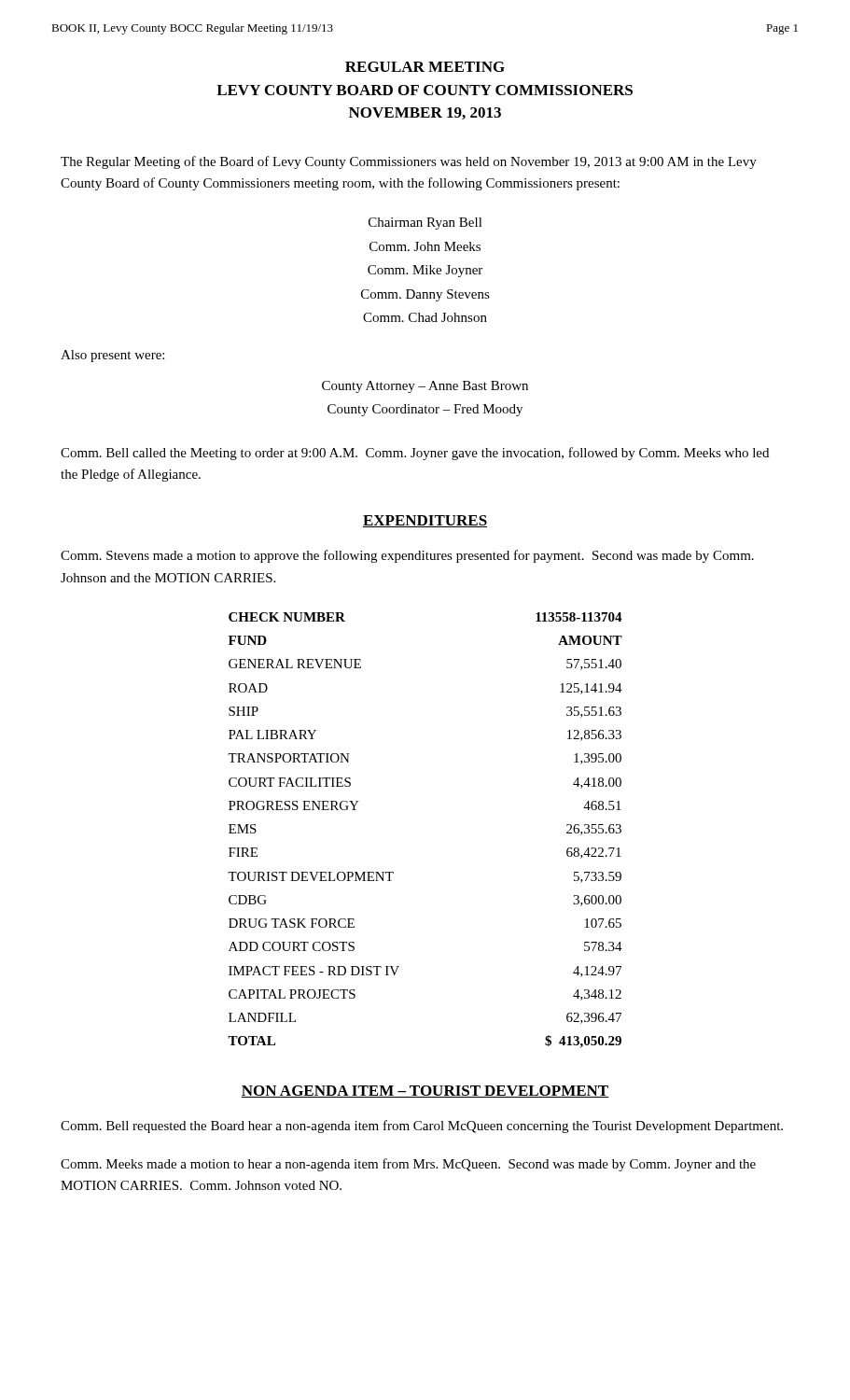This screenshot has width=850, height=1400.
Task: Find the element starting "Comm. Mike Joyner"
Action: 425,270
